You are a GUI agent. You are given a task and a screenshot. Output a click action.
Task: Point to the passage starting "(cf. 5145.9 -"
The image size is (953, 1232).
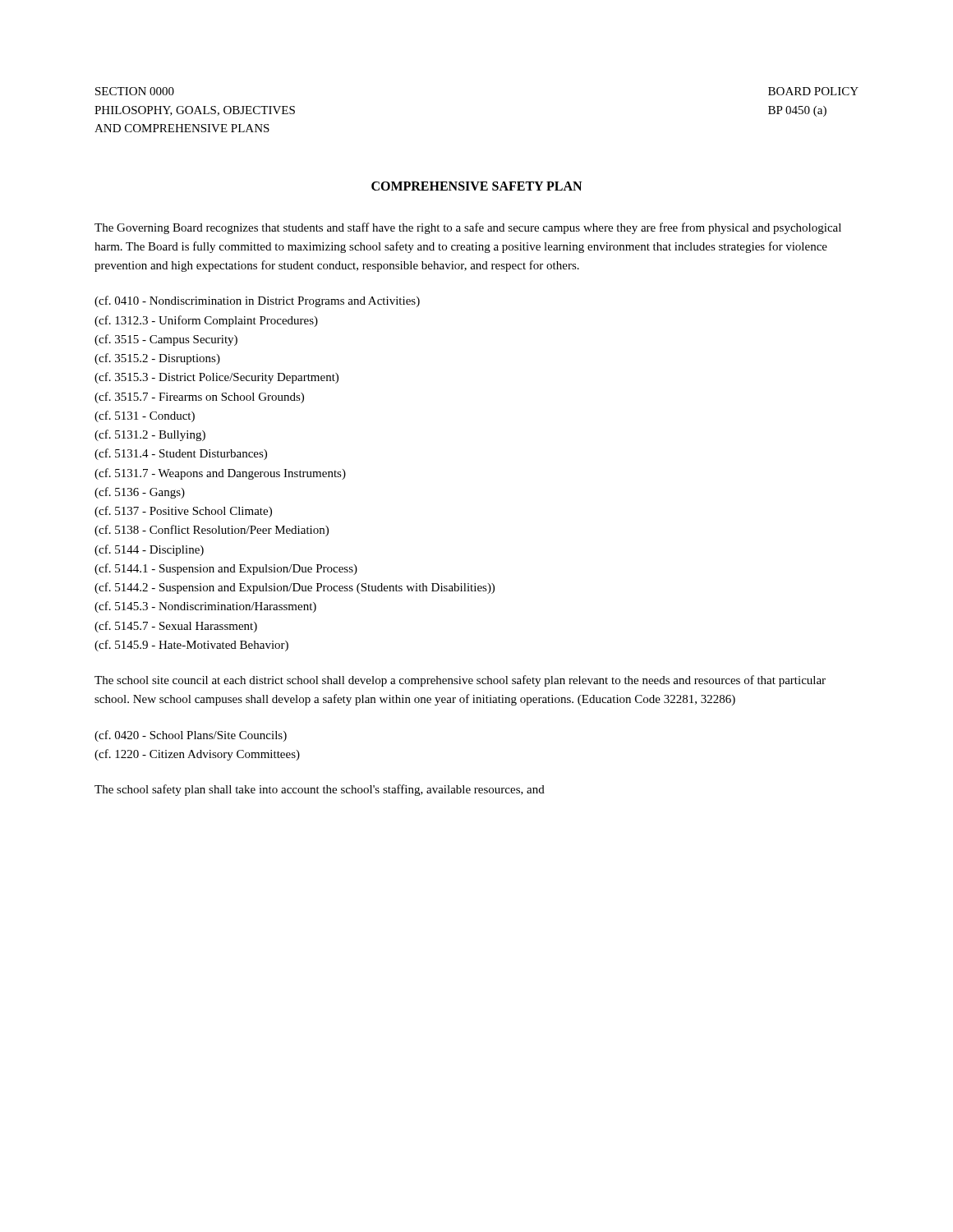click(x=192, y=645)
